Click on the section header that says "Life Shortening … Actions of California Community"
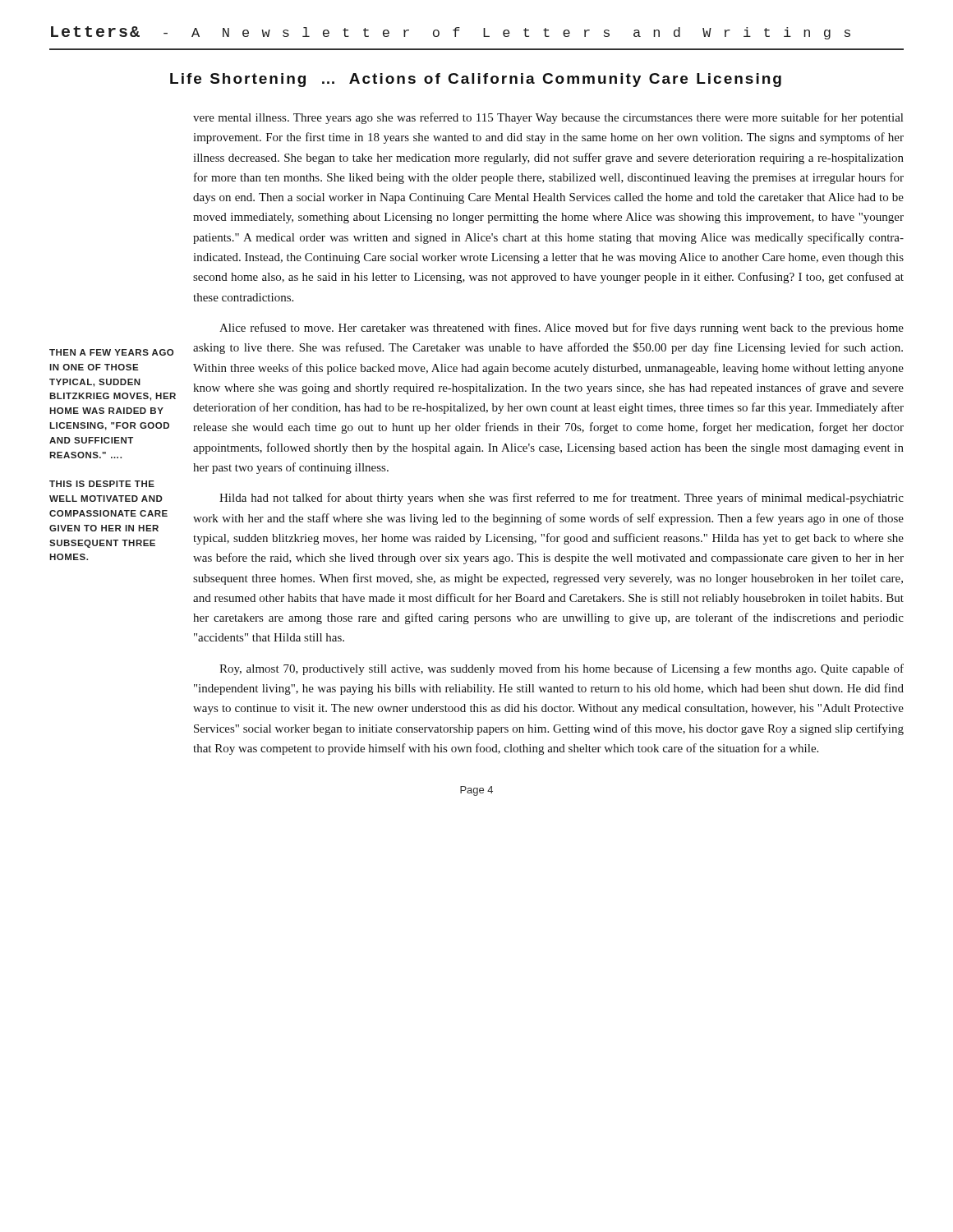The width and height of the screenshot is (953, 1232). click(x=476, y=79)
